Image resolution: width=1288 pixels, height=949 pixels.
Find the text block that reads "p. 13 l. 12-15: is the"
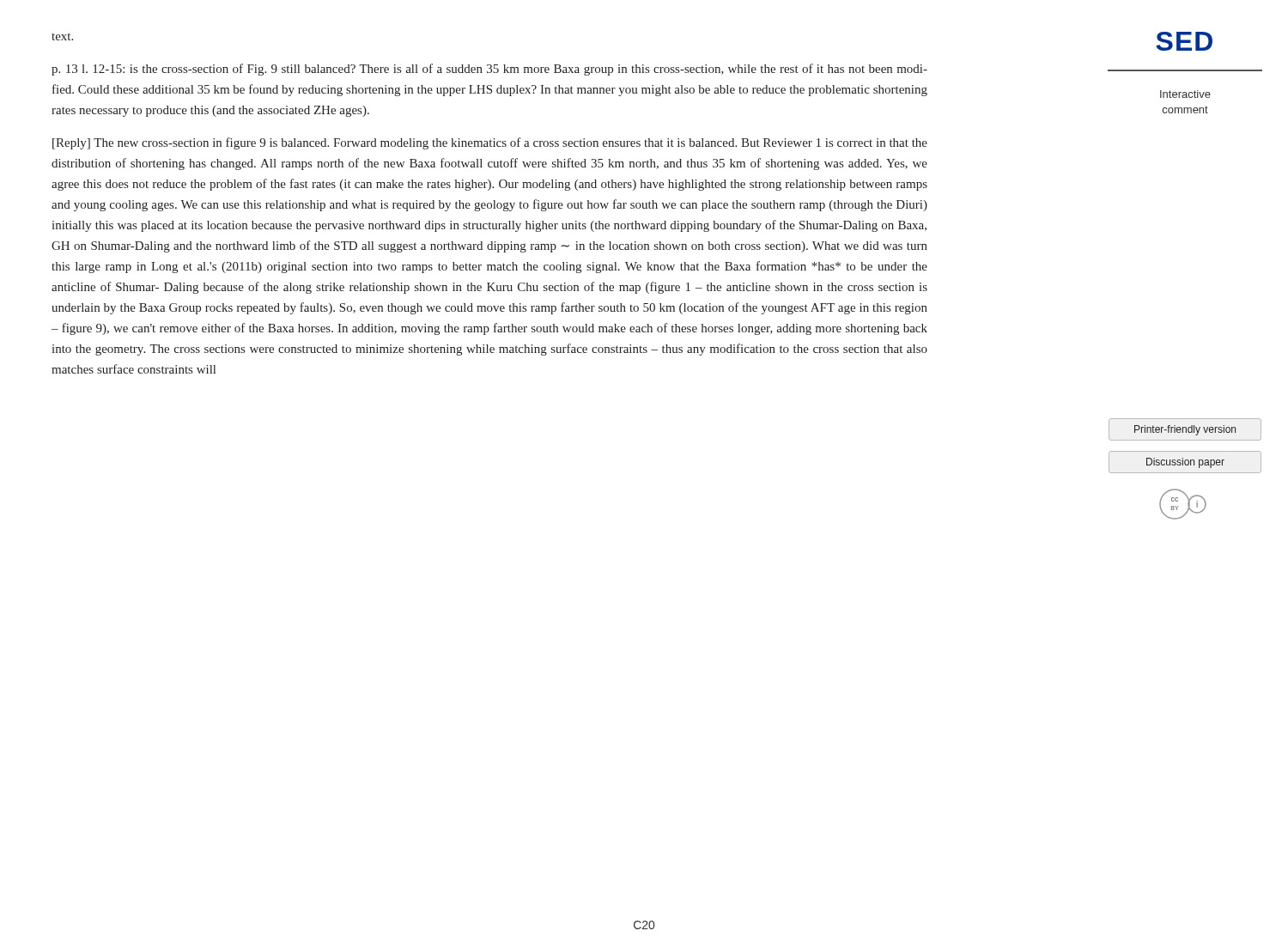click(489, 89)
